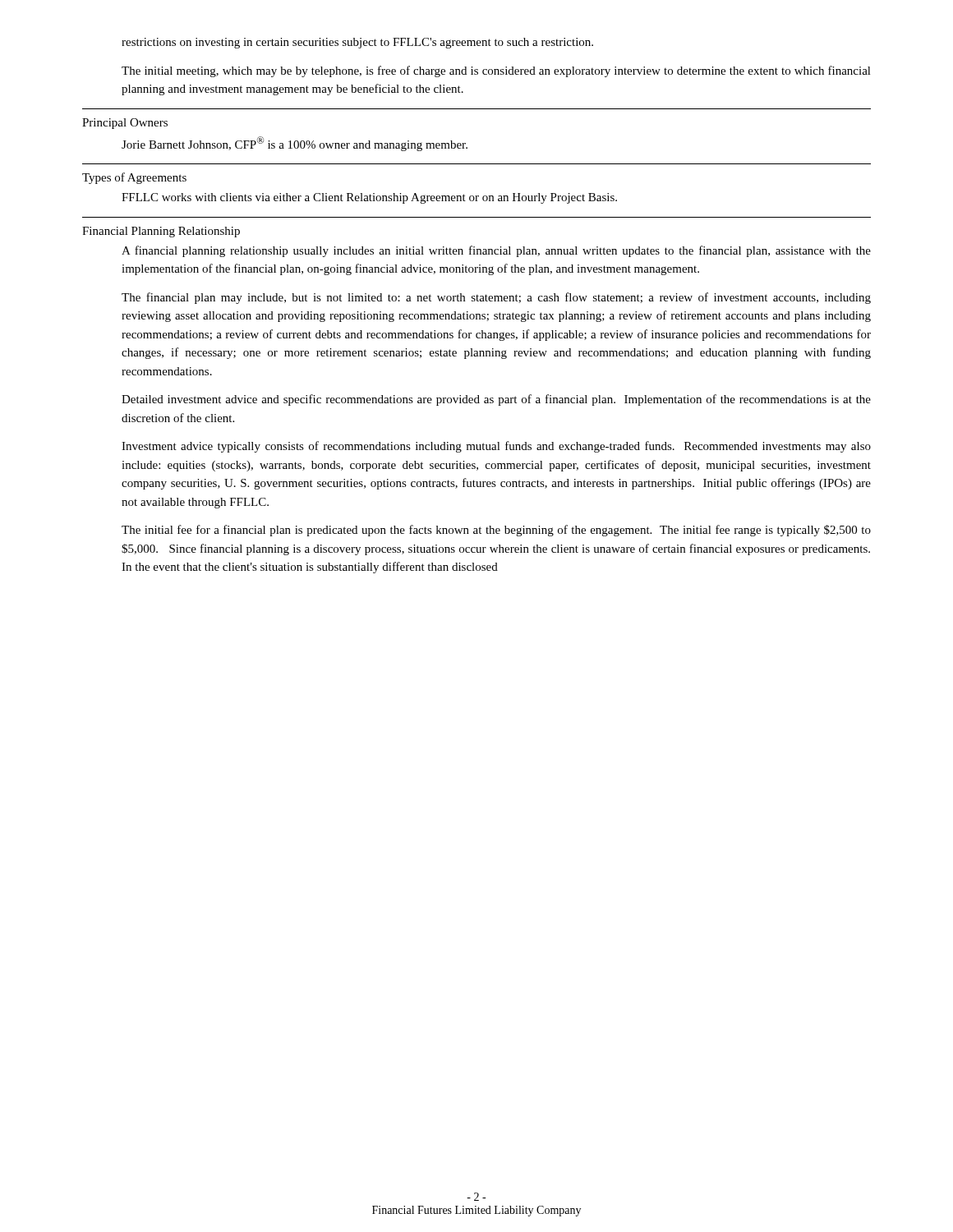The image size is (953, 1232).
Task: Select the text starting "Types of Agreements"
Action: [134, 177]
